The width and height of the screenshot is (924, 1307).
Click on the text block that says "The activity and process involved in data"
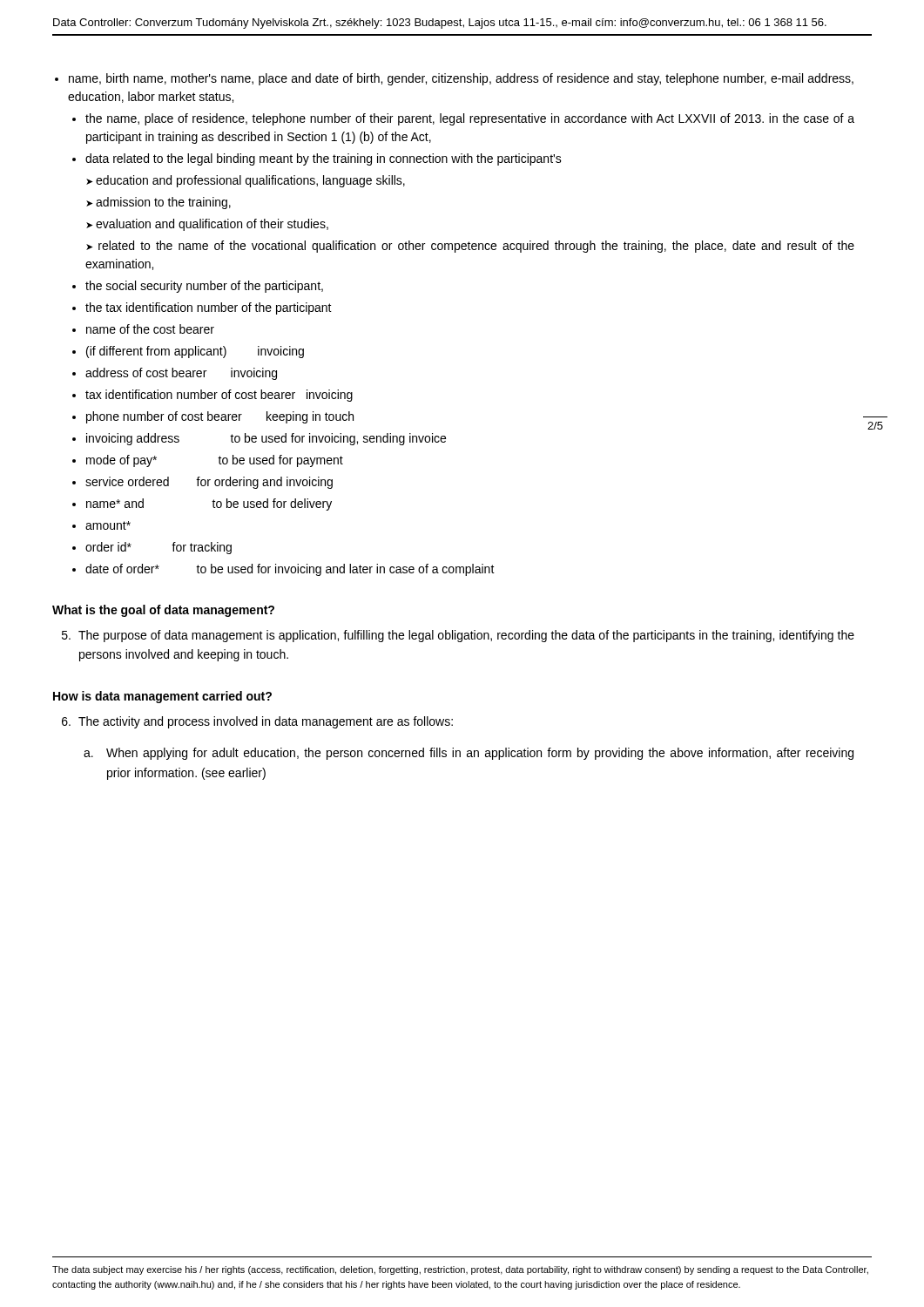(453, 721)
